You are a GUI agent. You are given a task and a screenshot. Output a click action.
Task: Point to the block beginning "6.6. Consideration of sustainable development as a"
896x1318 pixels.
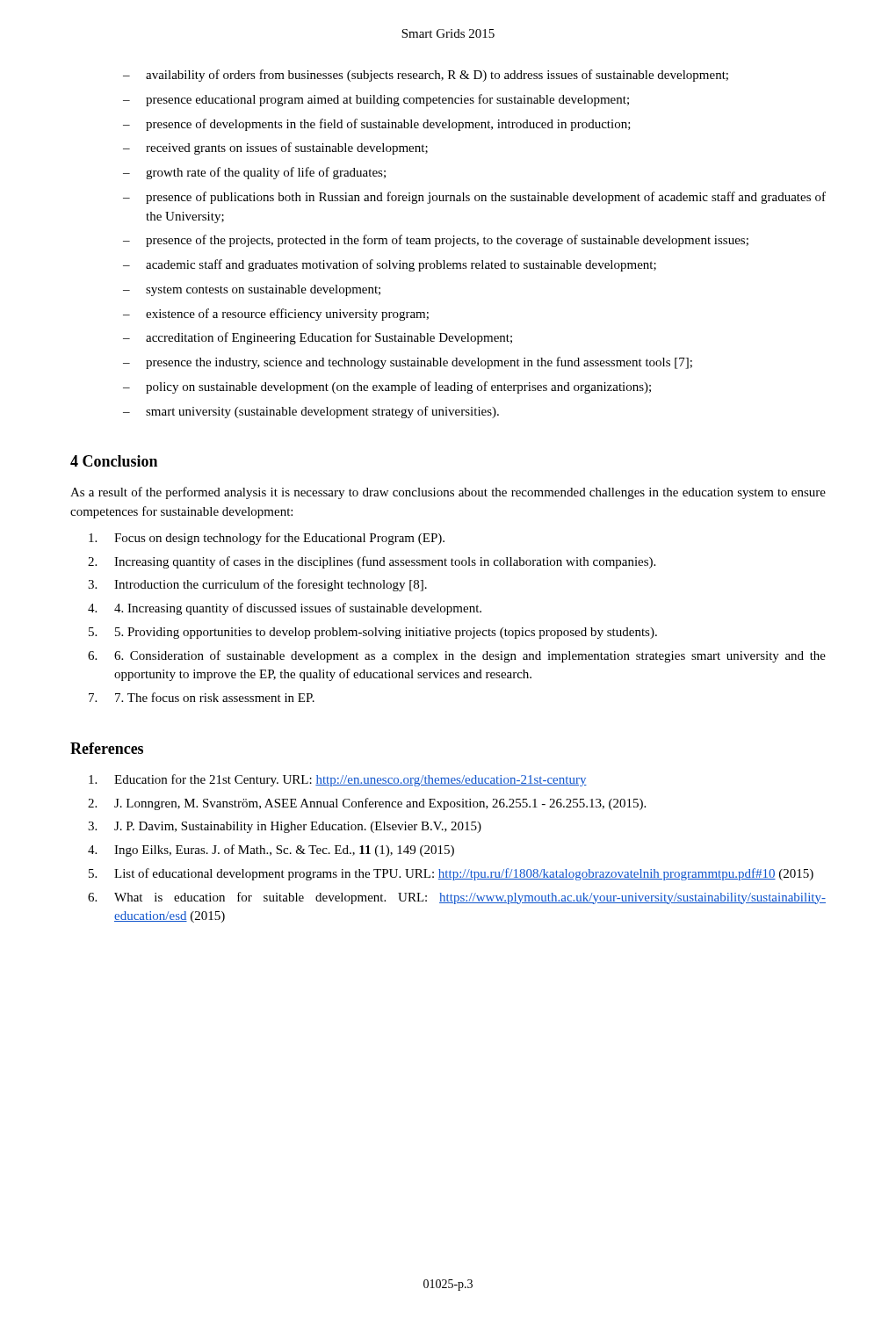[x=457, y=665]
